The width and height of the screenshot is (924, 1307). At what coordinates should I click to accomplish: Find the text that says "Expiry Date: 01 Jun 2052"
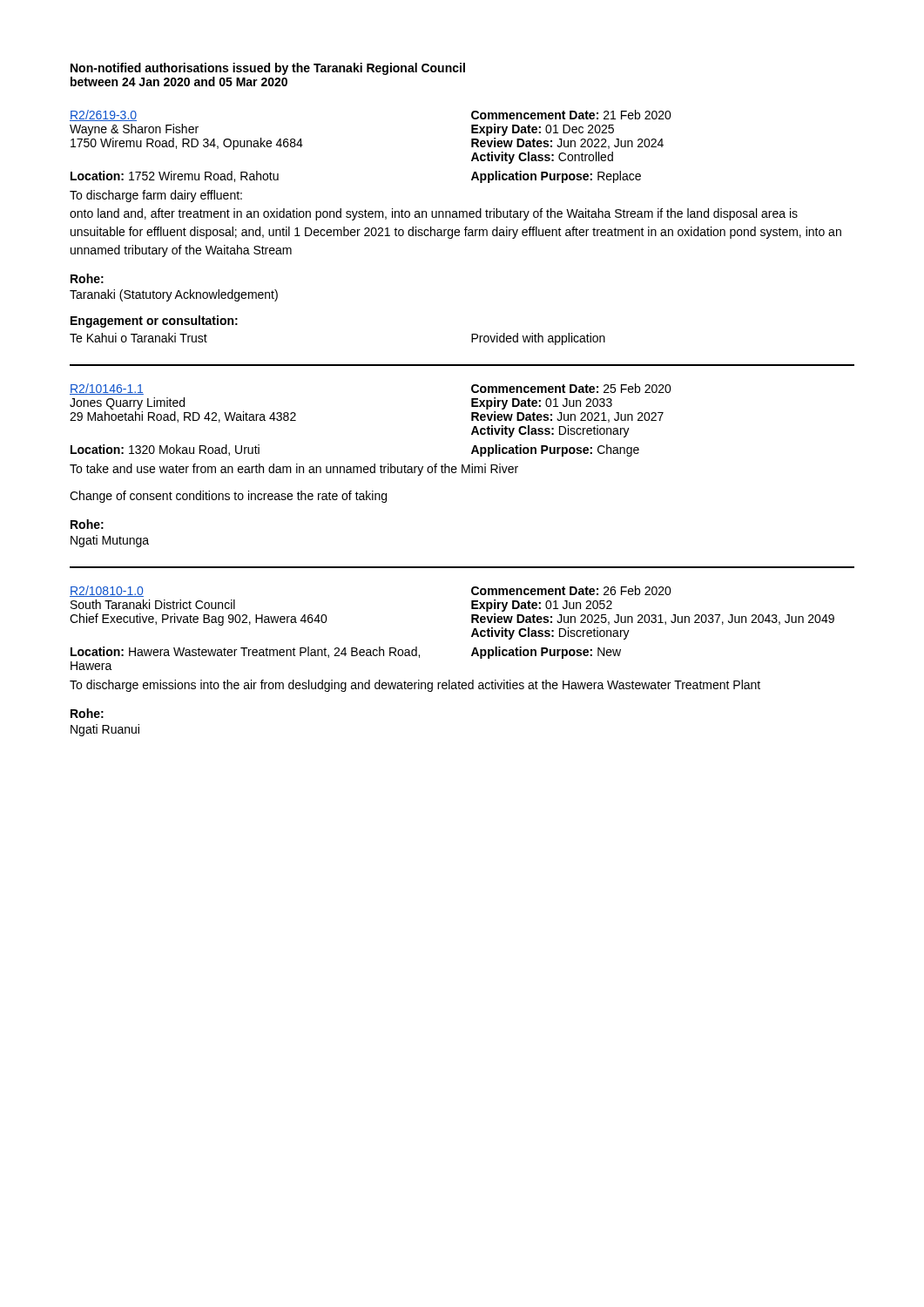pos(542,605)
